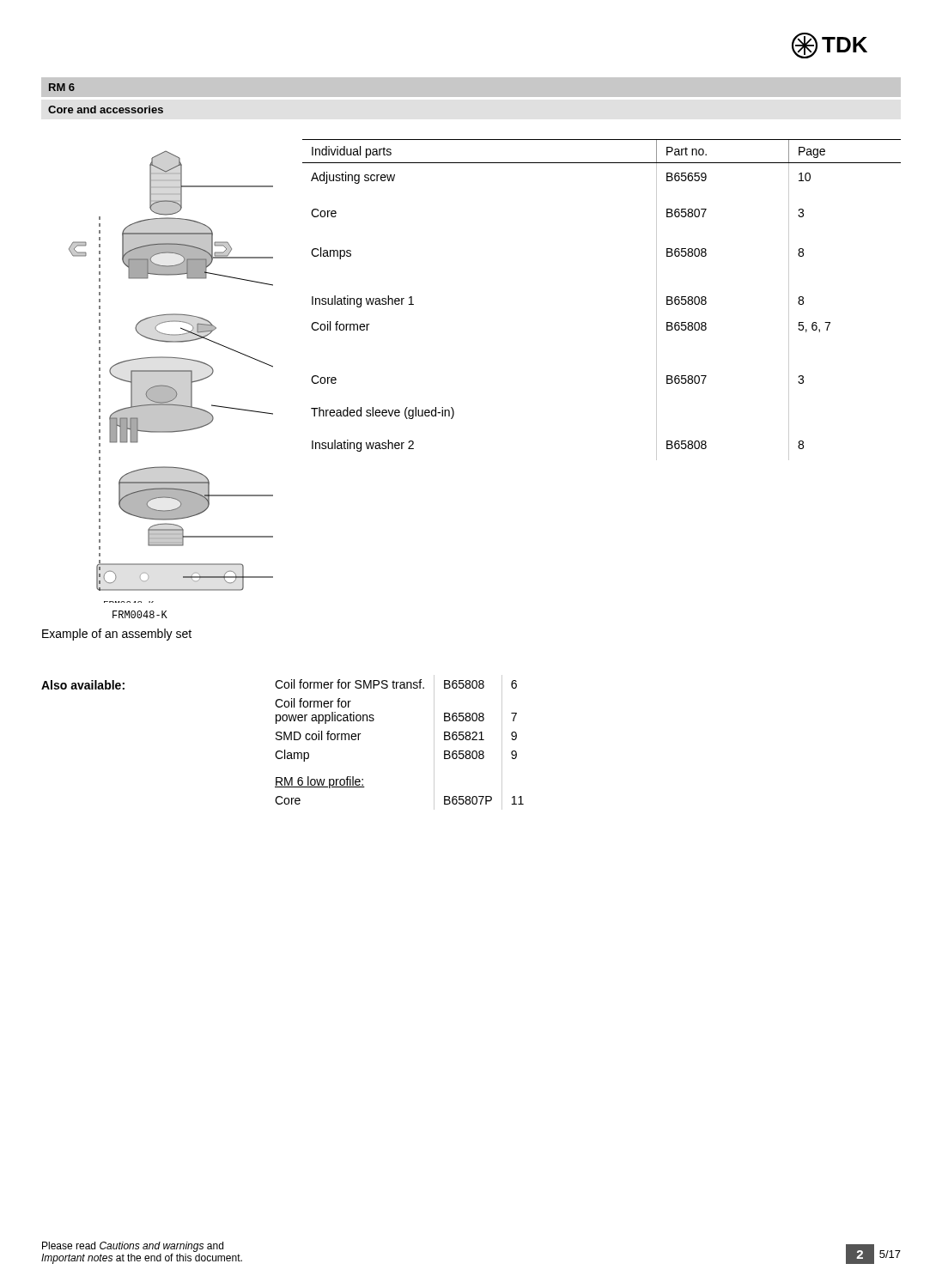Locate the text "Also available:"
Image resolution: width=942 pixels, height=1288 pixels.
(83, 685)
